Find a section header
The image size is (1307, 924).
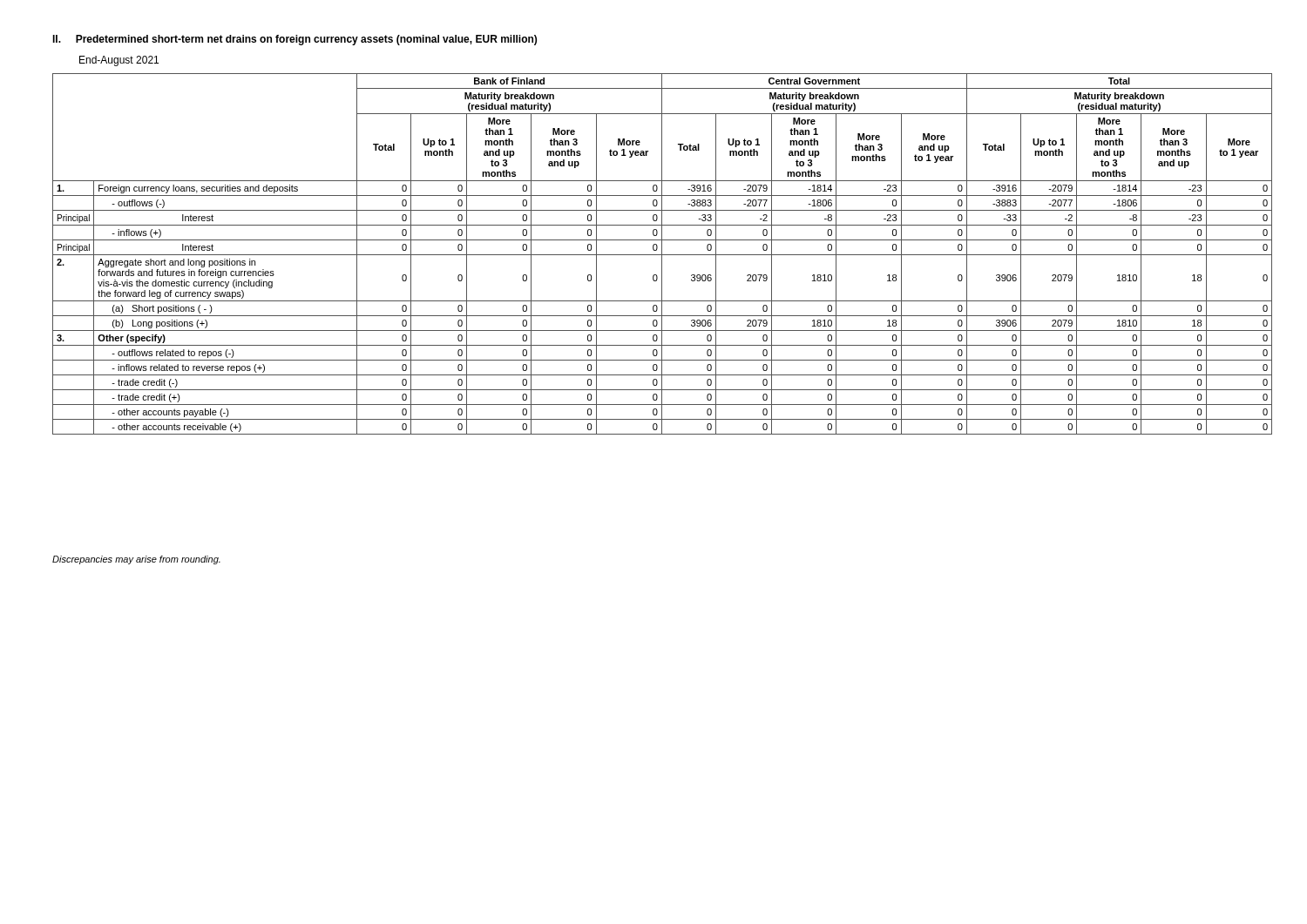coord(295,39)
